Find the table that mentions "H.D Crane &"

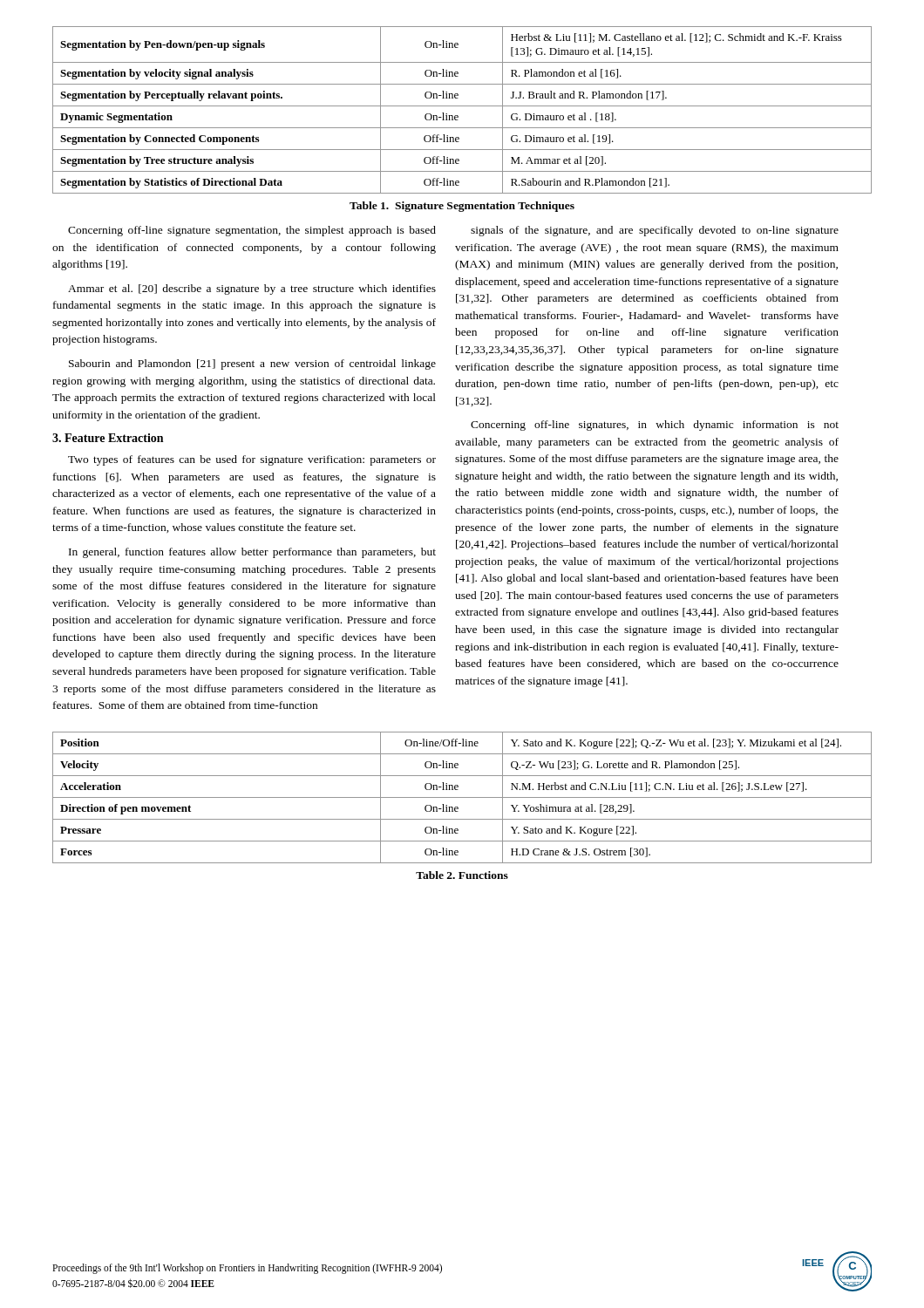[x=462, y=797]
